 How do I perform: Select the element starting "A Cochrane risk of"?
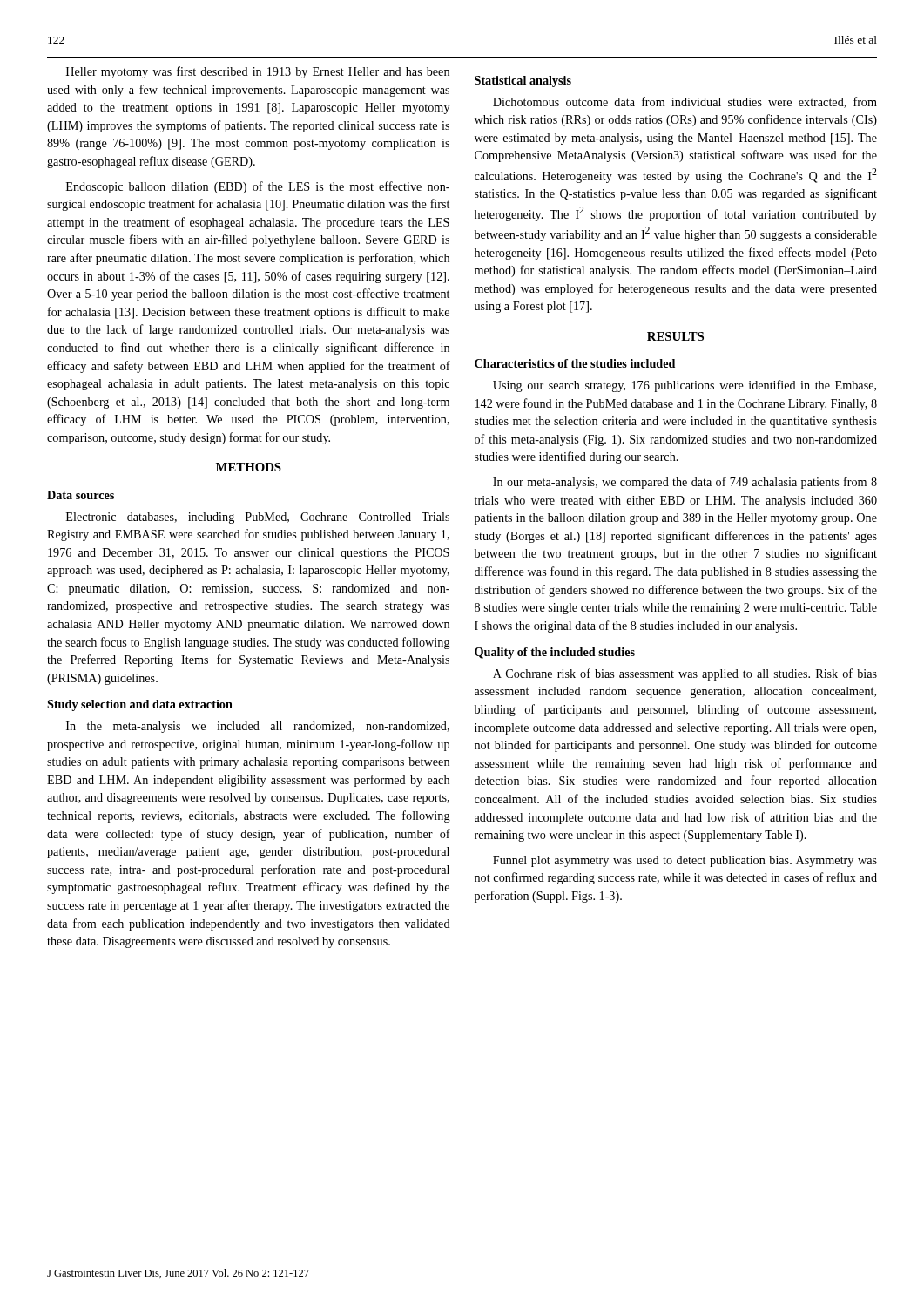[676, 754]
